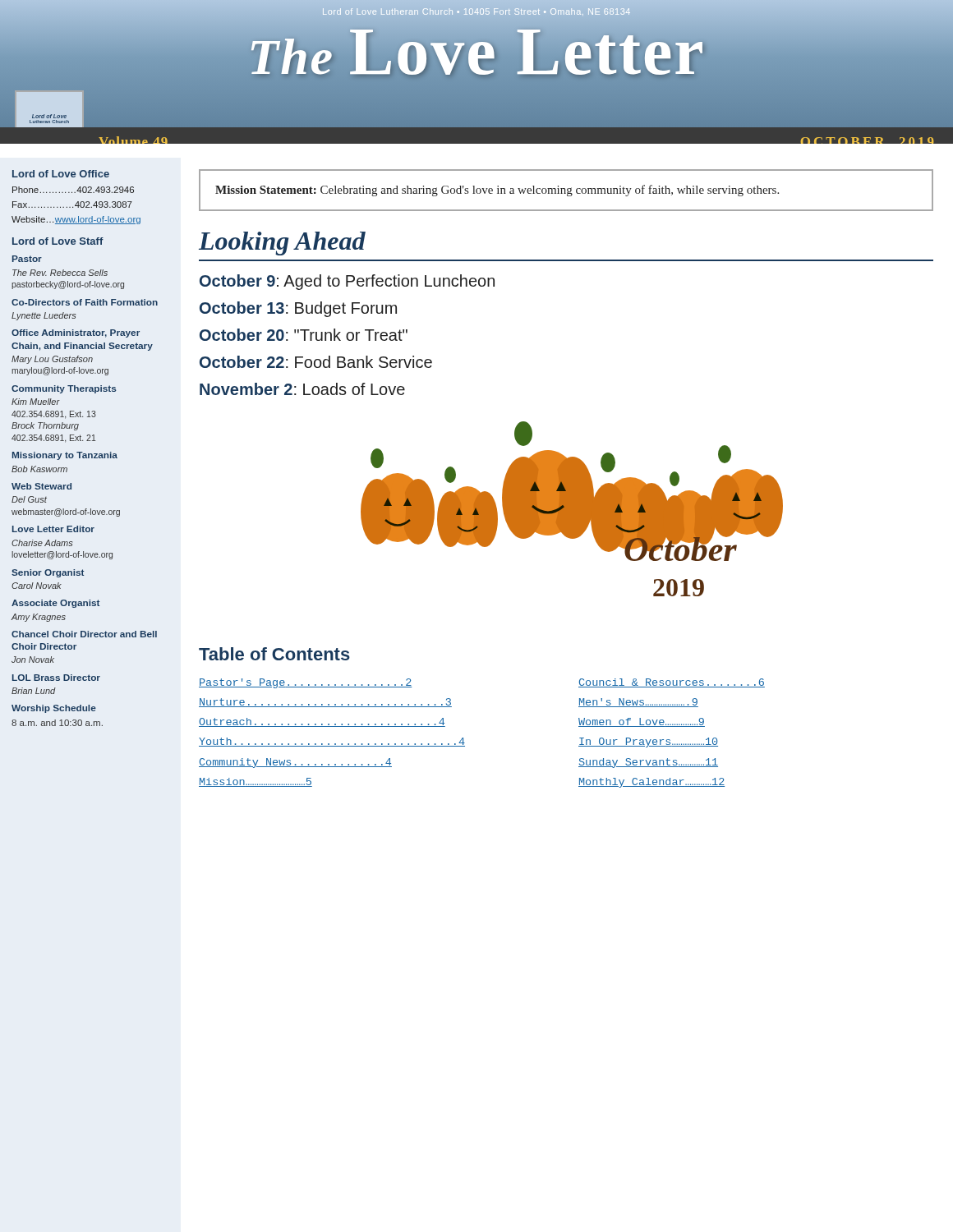Select the region starting "Co-Directors of Faith Formation Lynette Lueders"
Screen dimensions: 1232x953
tap(90, 309)
